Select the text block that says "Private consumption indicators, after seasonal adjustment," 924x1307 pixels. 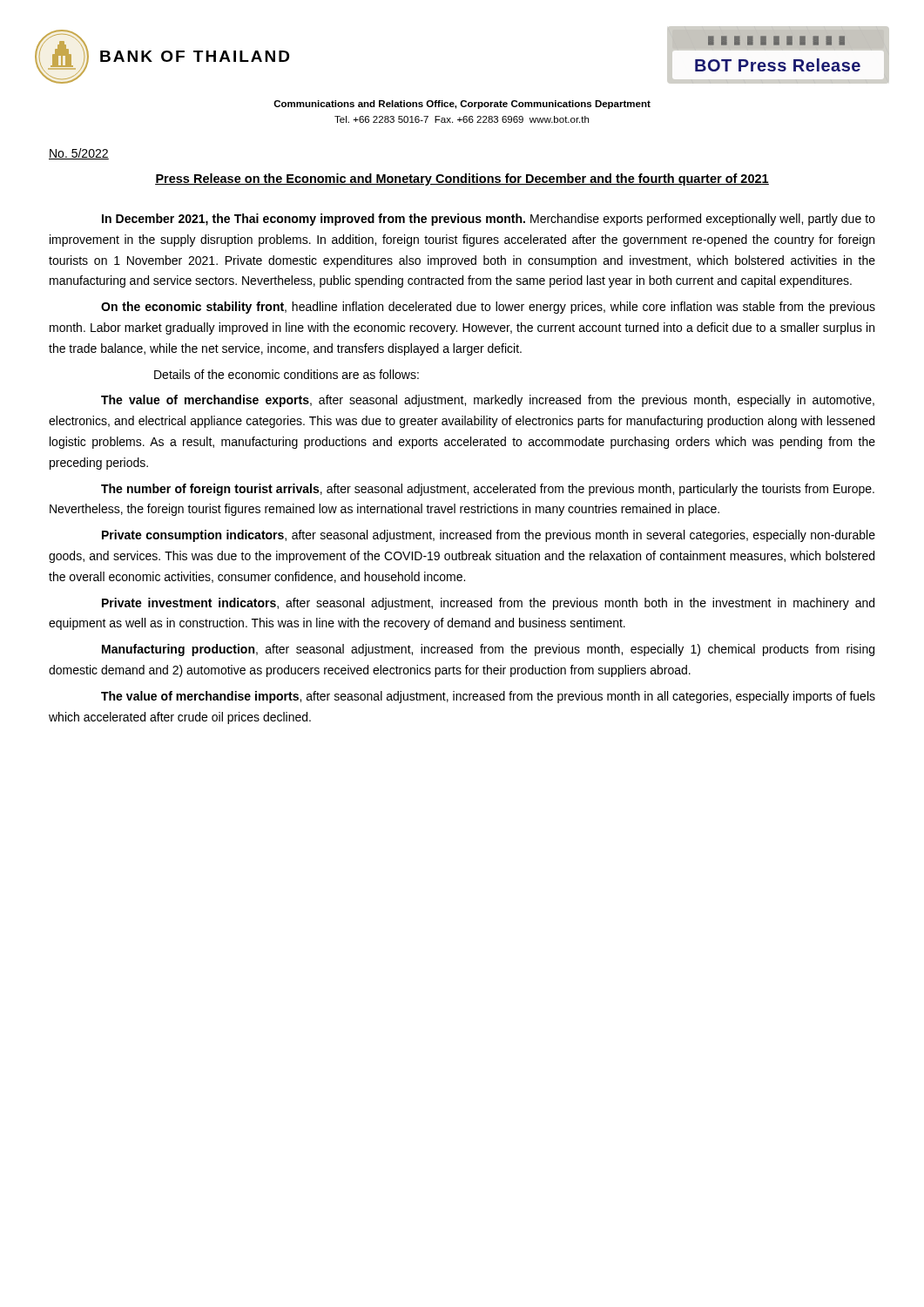click(x=462, y=556)
